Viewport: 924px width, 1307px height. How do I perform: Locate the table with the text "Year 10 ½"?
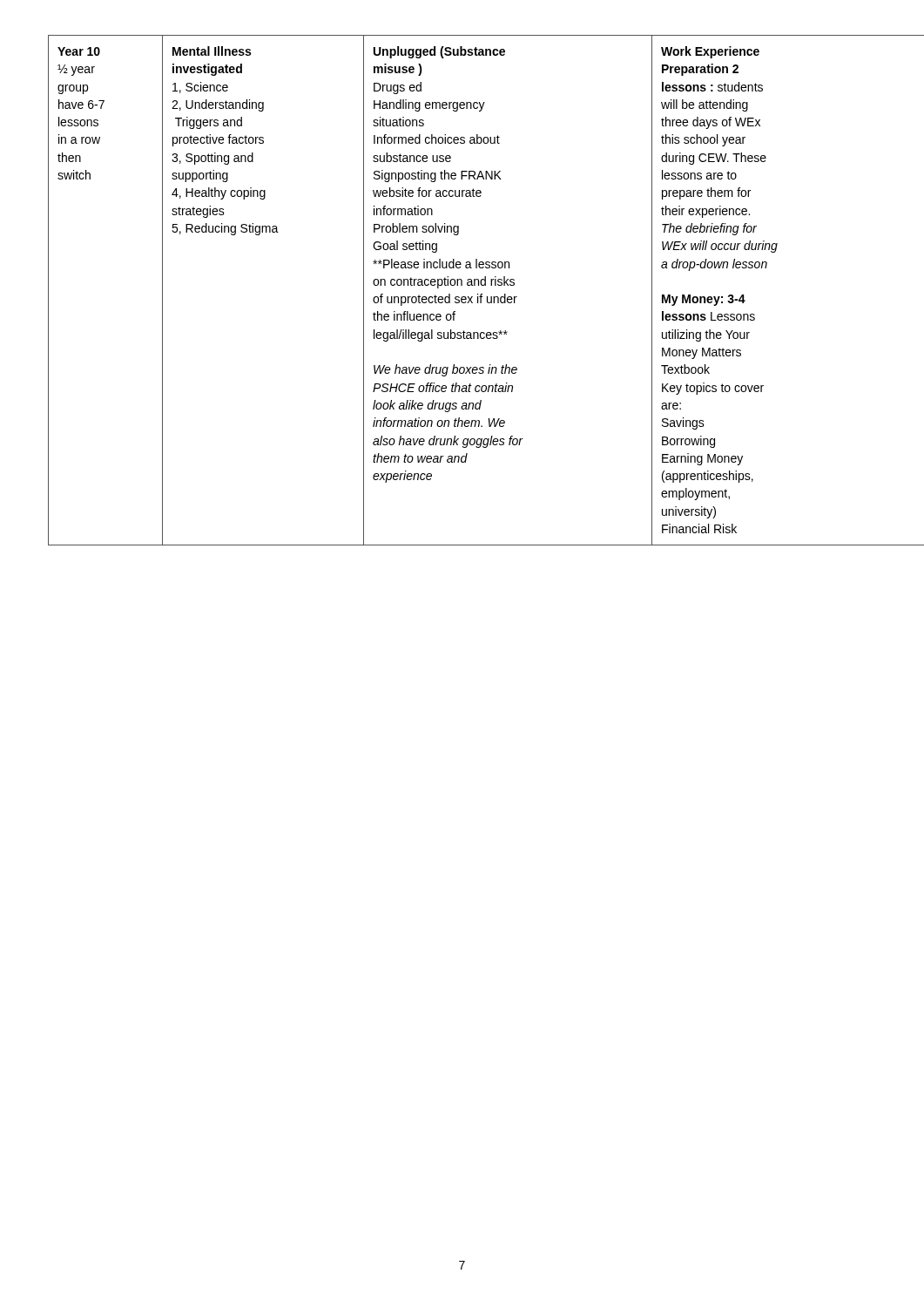[462, 290]
